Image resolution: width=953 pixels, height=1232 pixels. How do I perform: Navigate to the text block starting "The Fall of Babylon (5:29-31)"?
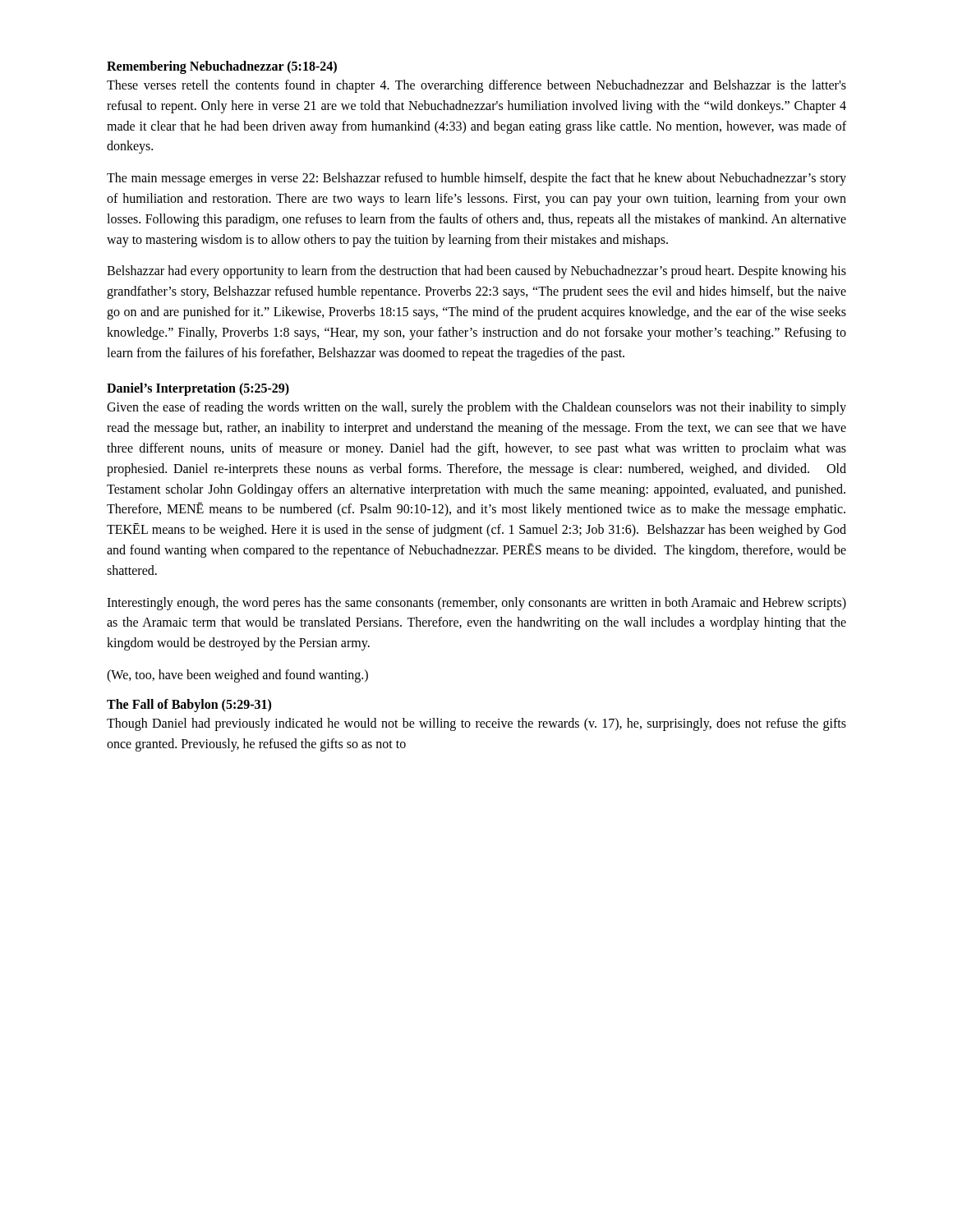coord(189,704)
